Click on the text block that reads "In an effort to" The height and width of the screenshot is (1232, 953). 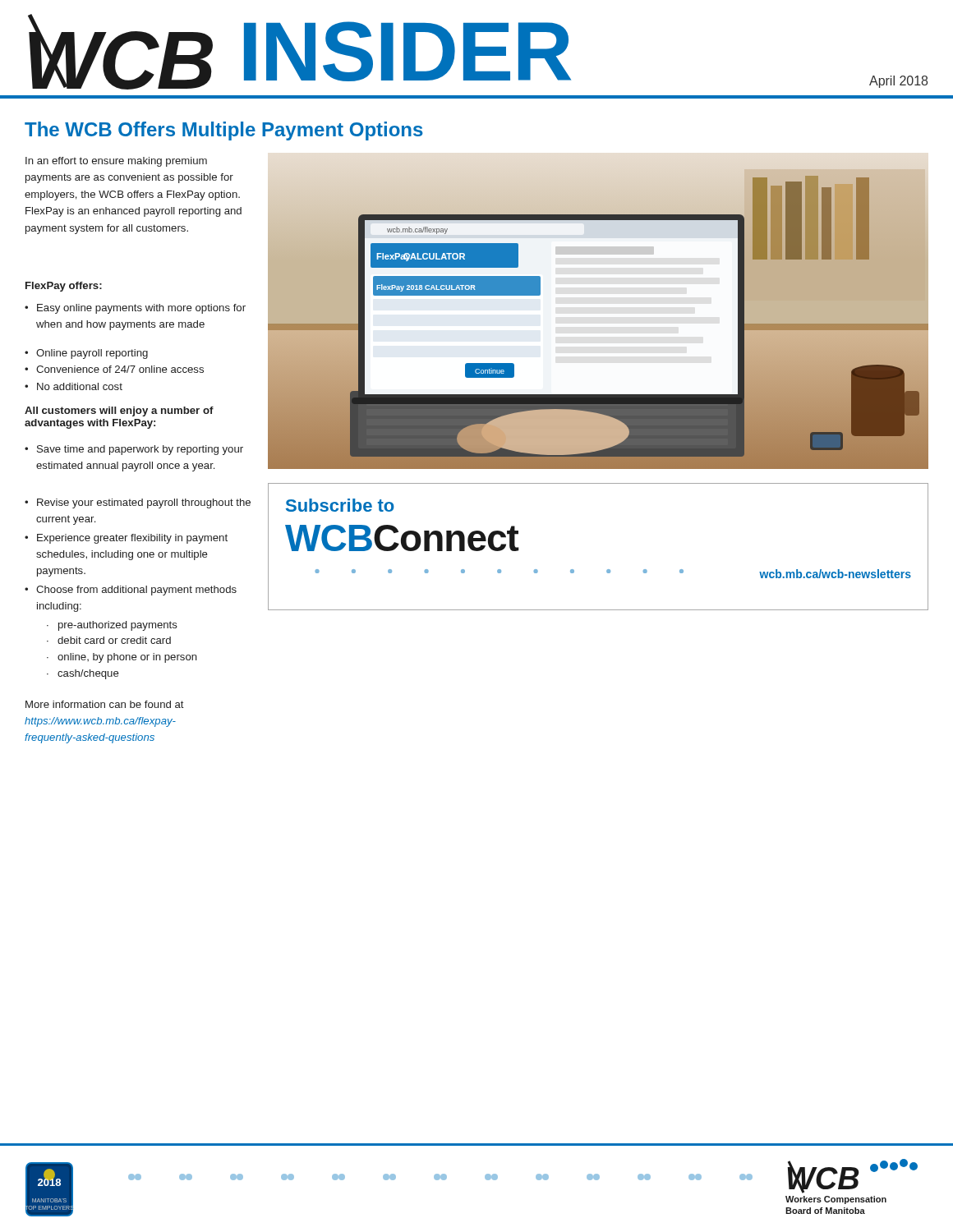click(133, 194)
